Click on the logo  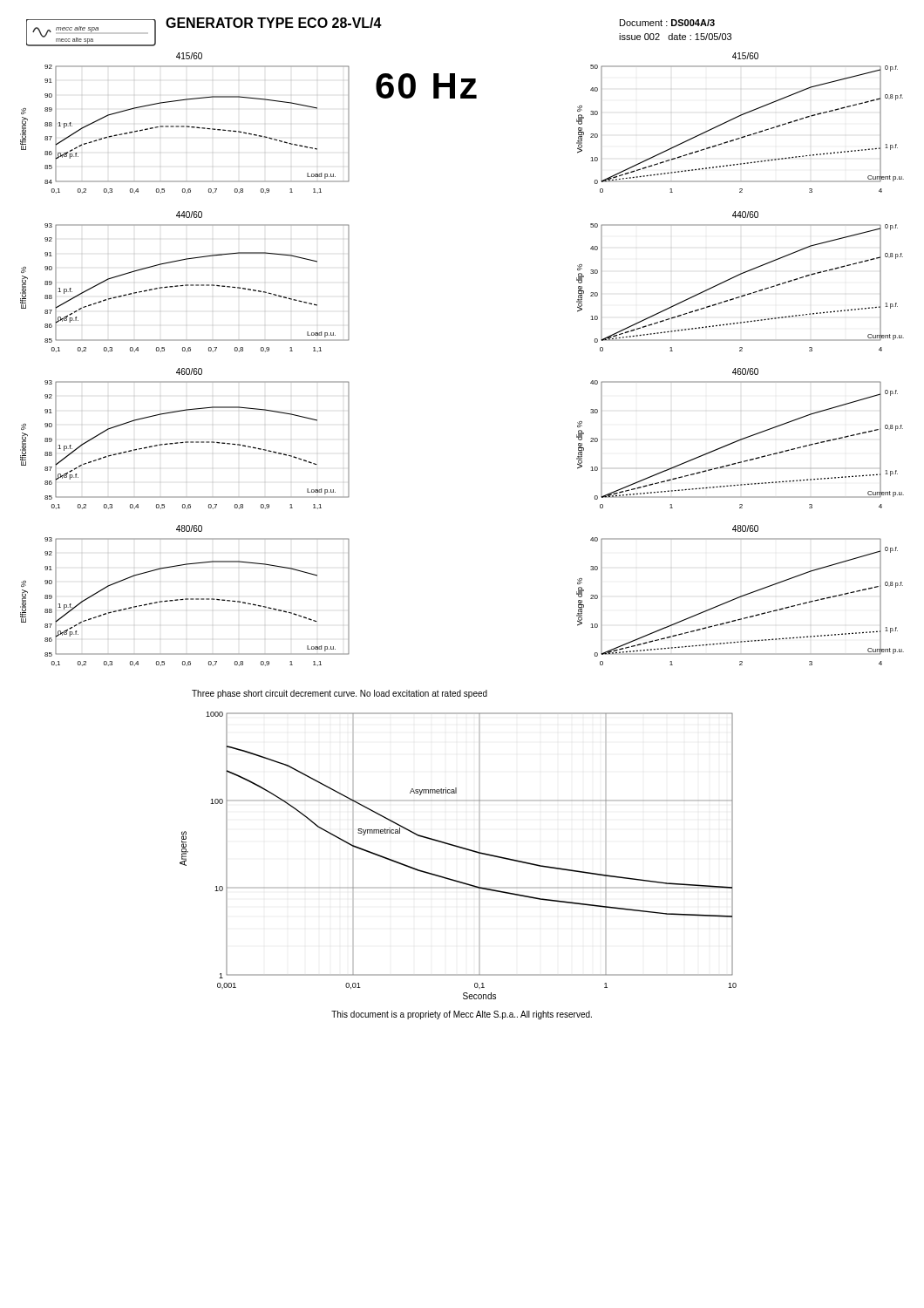click(x=92, y=33)
